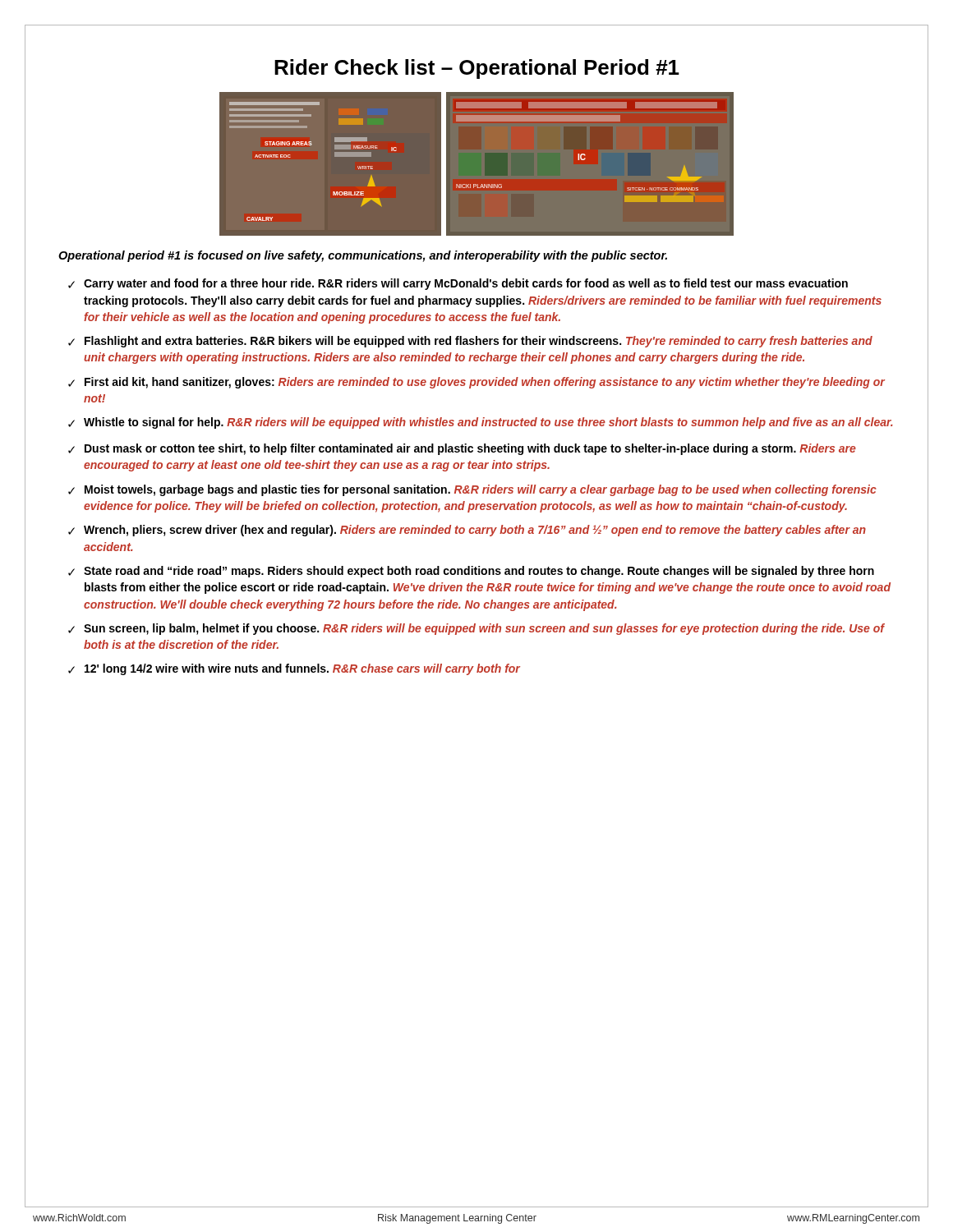Find the photo
953x1232 pixels.
pos(476,164)
